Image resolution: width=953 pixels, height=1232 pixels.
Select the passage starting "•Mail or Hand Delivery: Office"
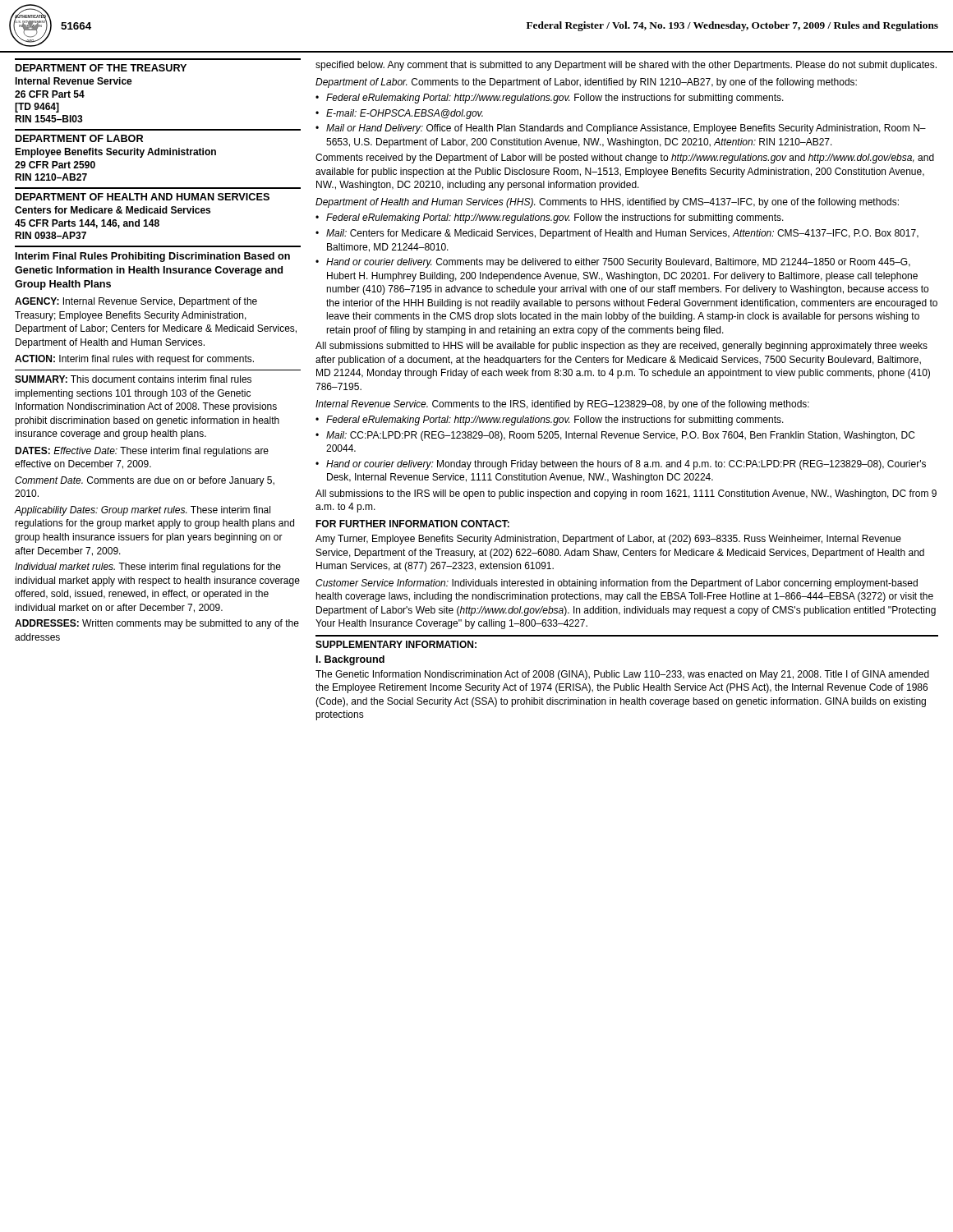click(627, 135)
